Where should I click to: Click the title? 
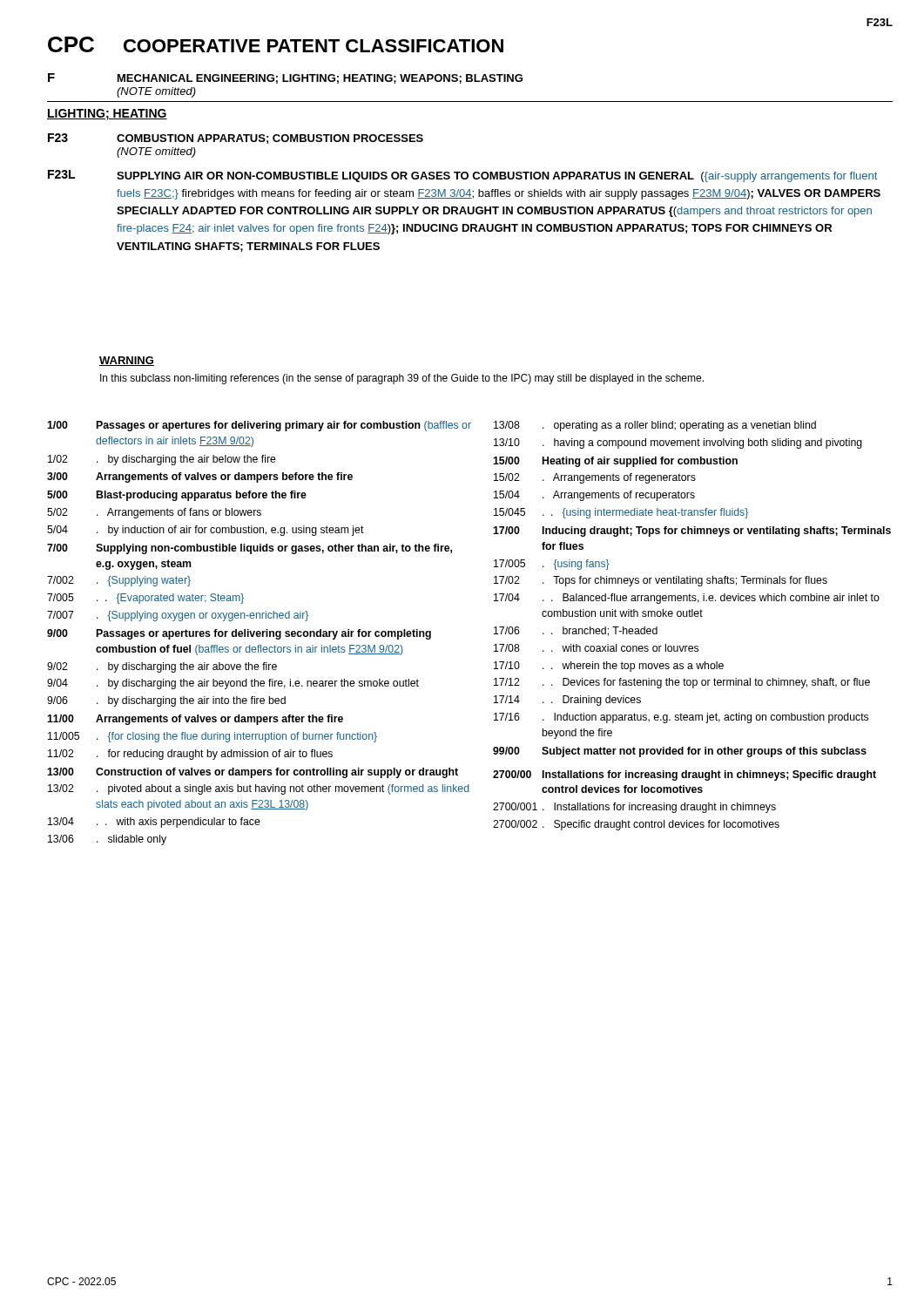(276, 45)
